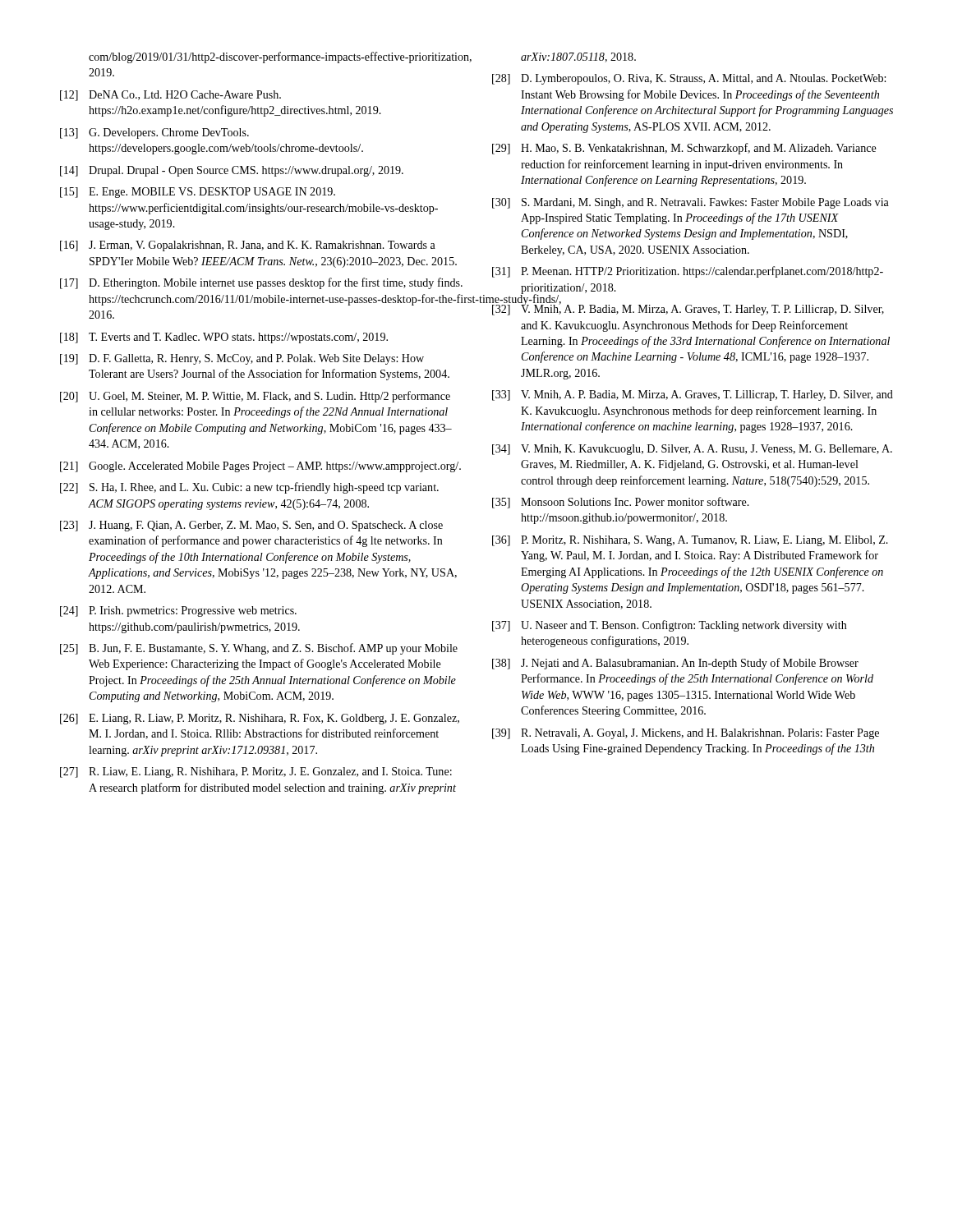Locate the region starting "[19] D. F. Galletta, R. Henry,"
Screen dimensions: 1232x953
pyautogui.click(x=260, y=367)
